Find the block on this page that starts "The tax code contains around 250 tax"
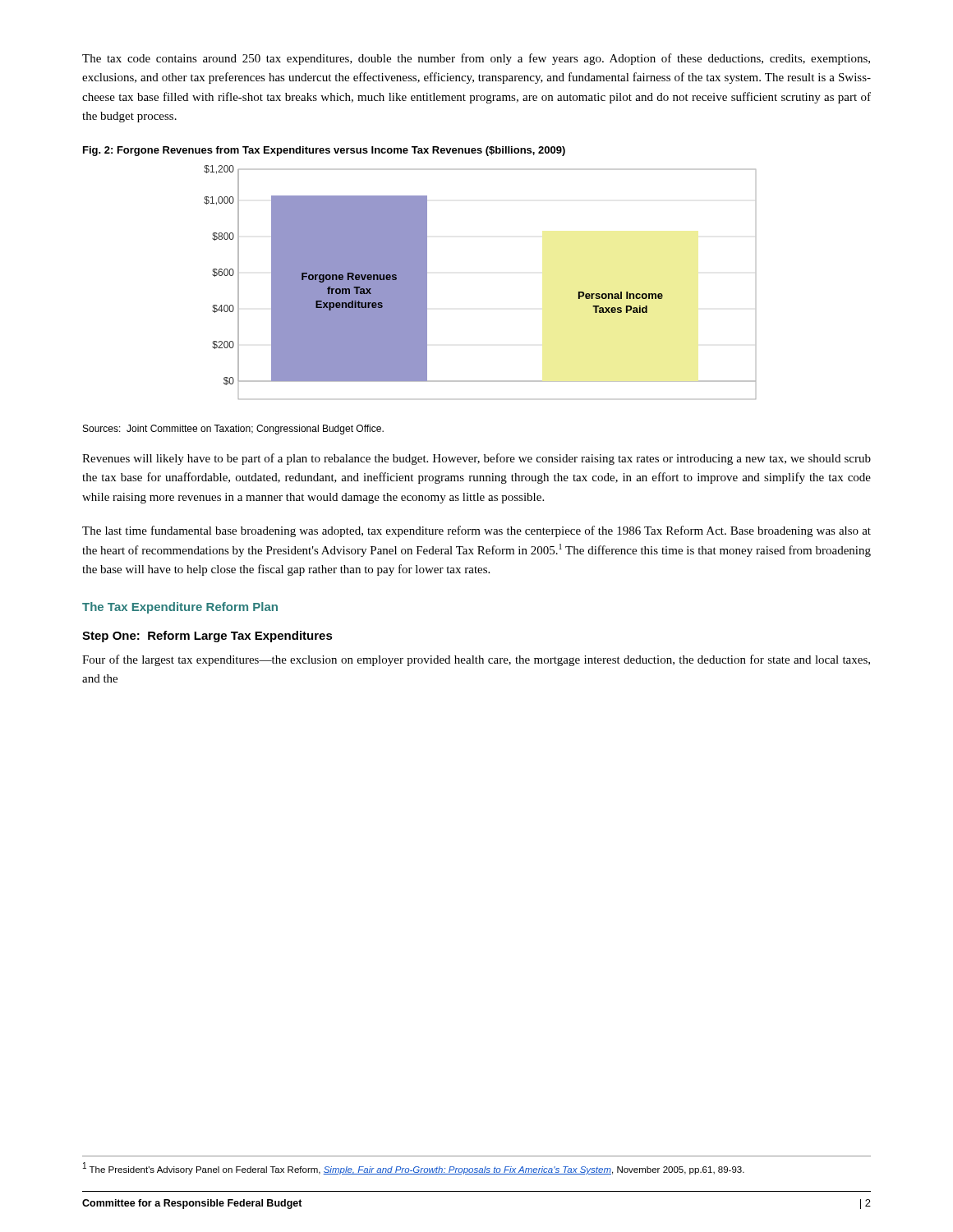Viewport: 953px width, 1232px height. [476, 87]
